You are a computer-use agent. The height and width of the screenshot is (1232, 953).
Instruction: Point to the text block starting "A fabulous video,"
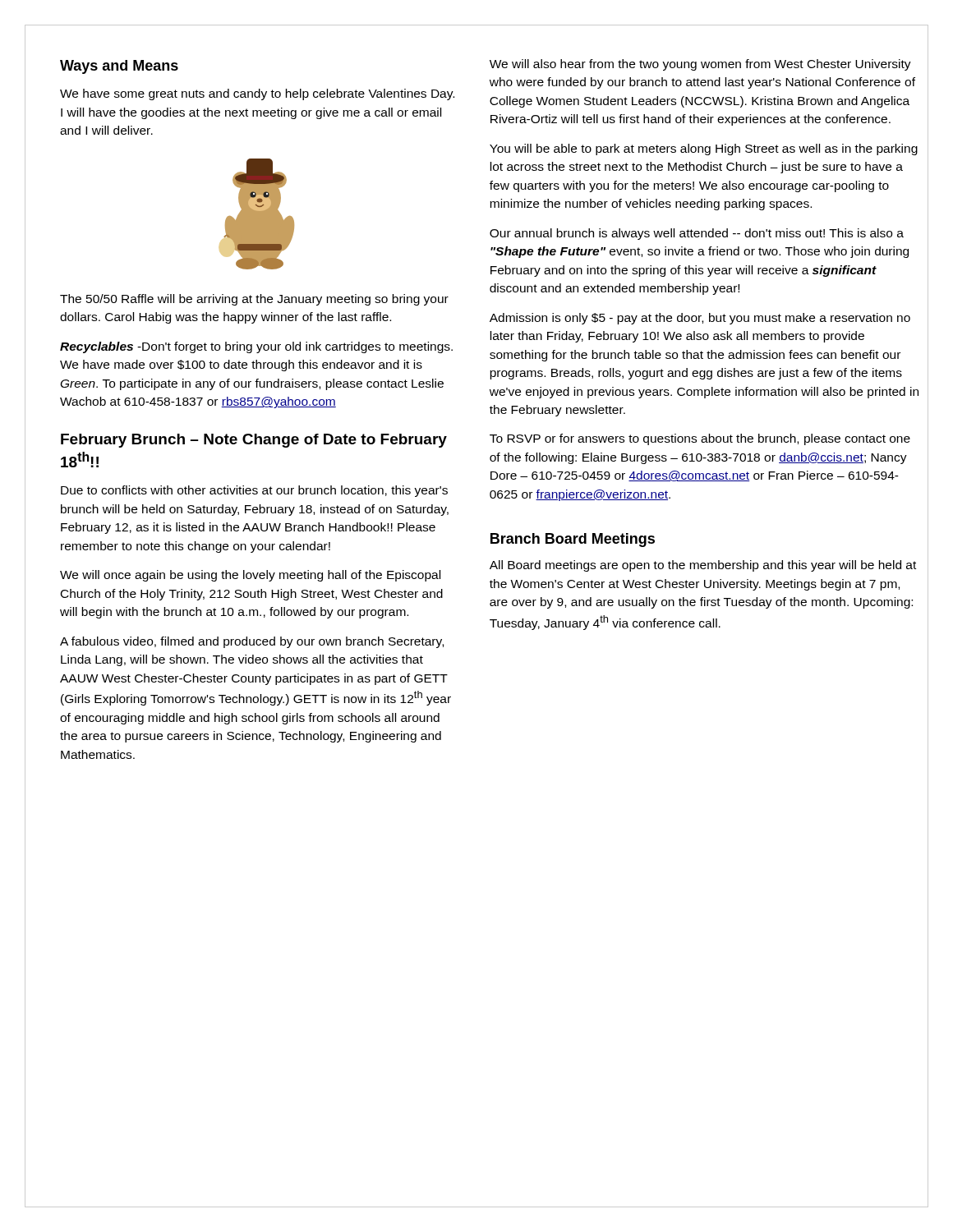tap(260, 698)
